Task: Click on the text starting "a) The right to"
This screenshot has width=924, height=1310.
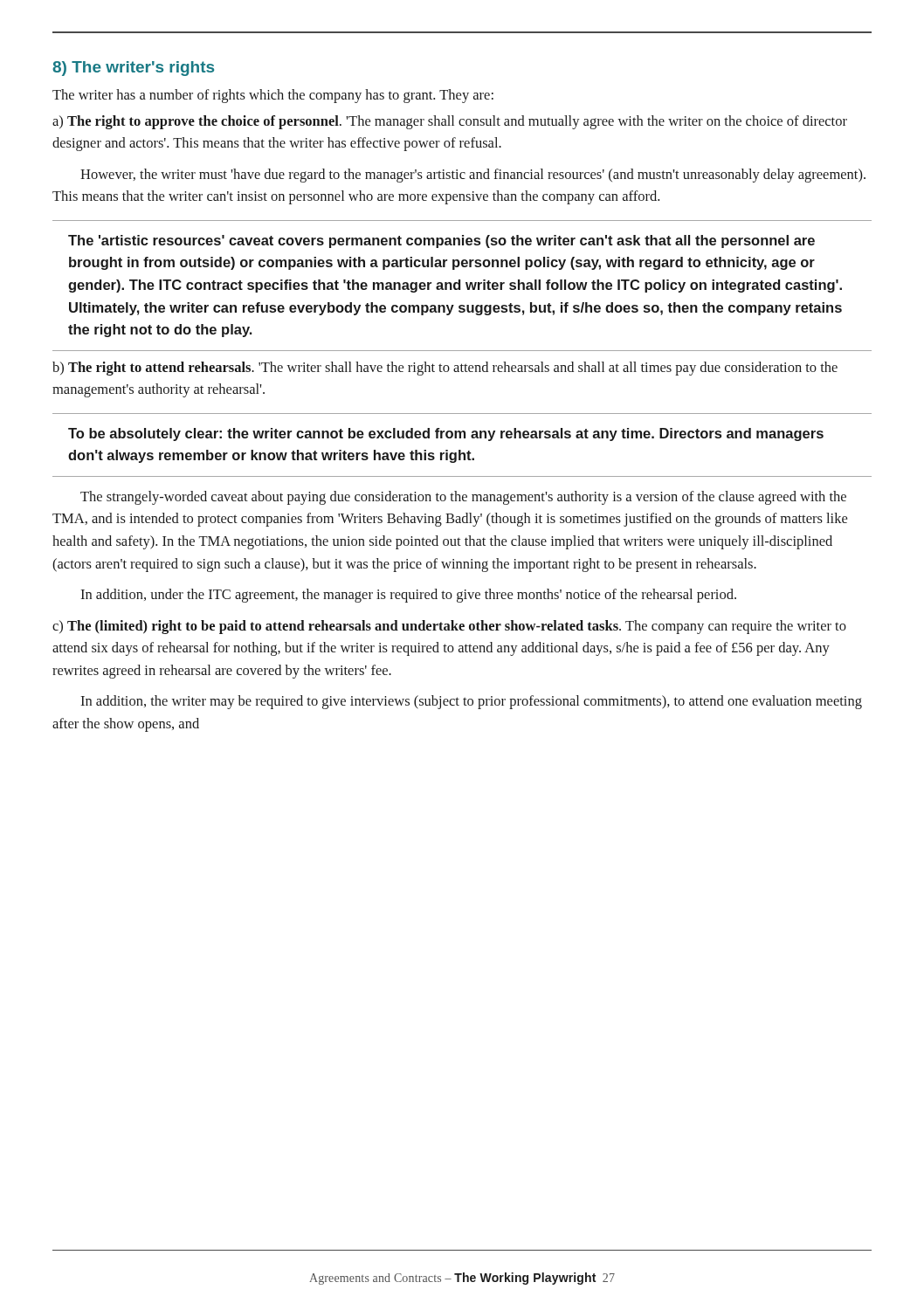Action: click(x=450, y=132)
